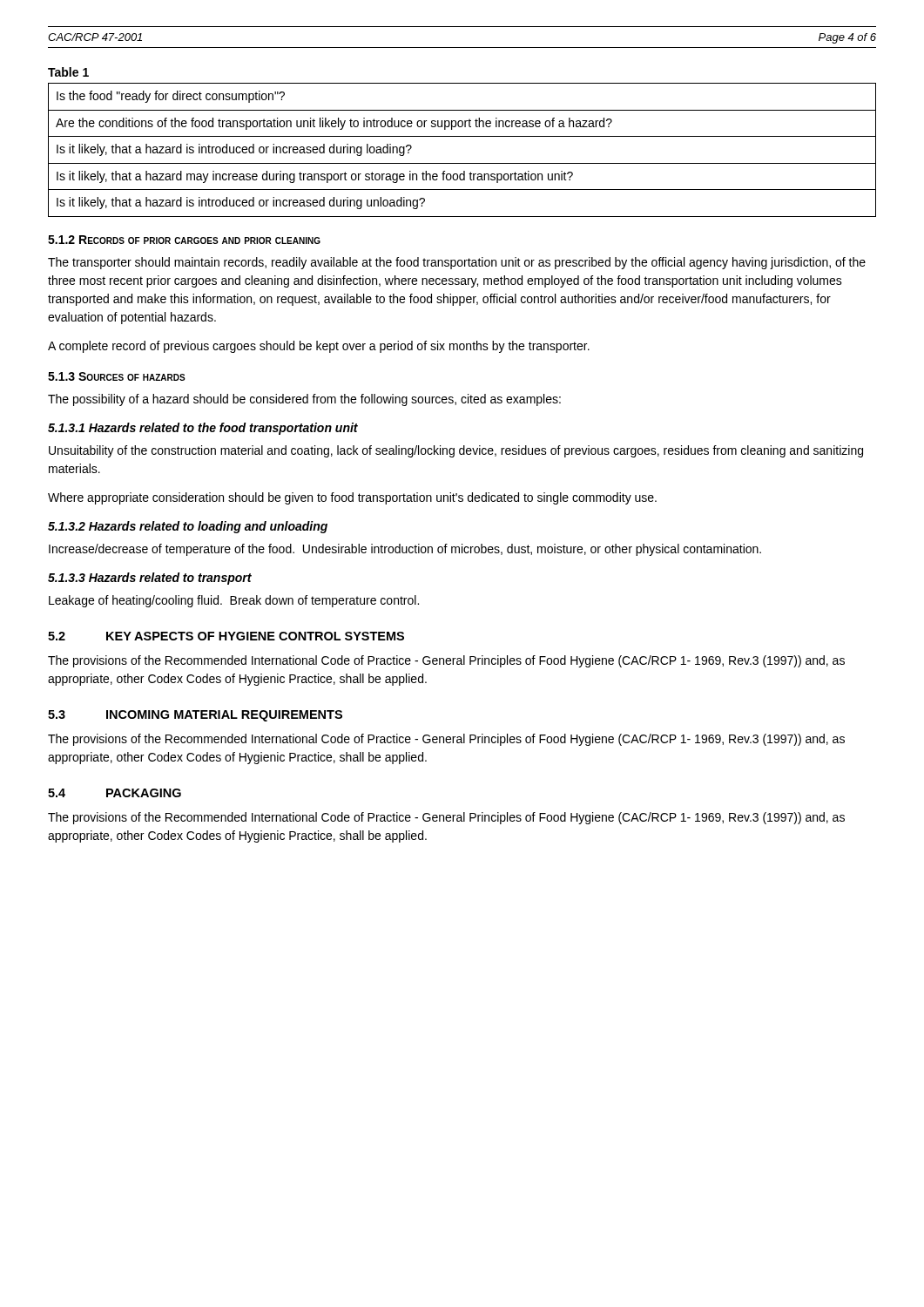The image size is (924, 1307).
Task: Find "5.4 PACKAGING" on this page
Action: [115, 793]
